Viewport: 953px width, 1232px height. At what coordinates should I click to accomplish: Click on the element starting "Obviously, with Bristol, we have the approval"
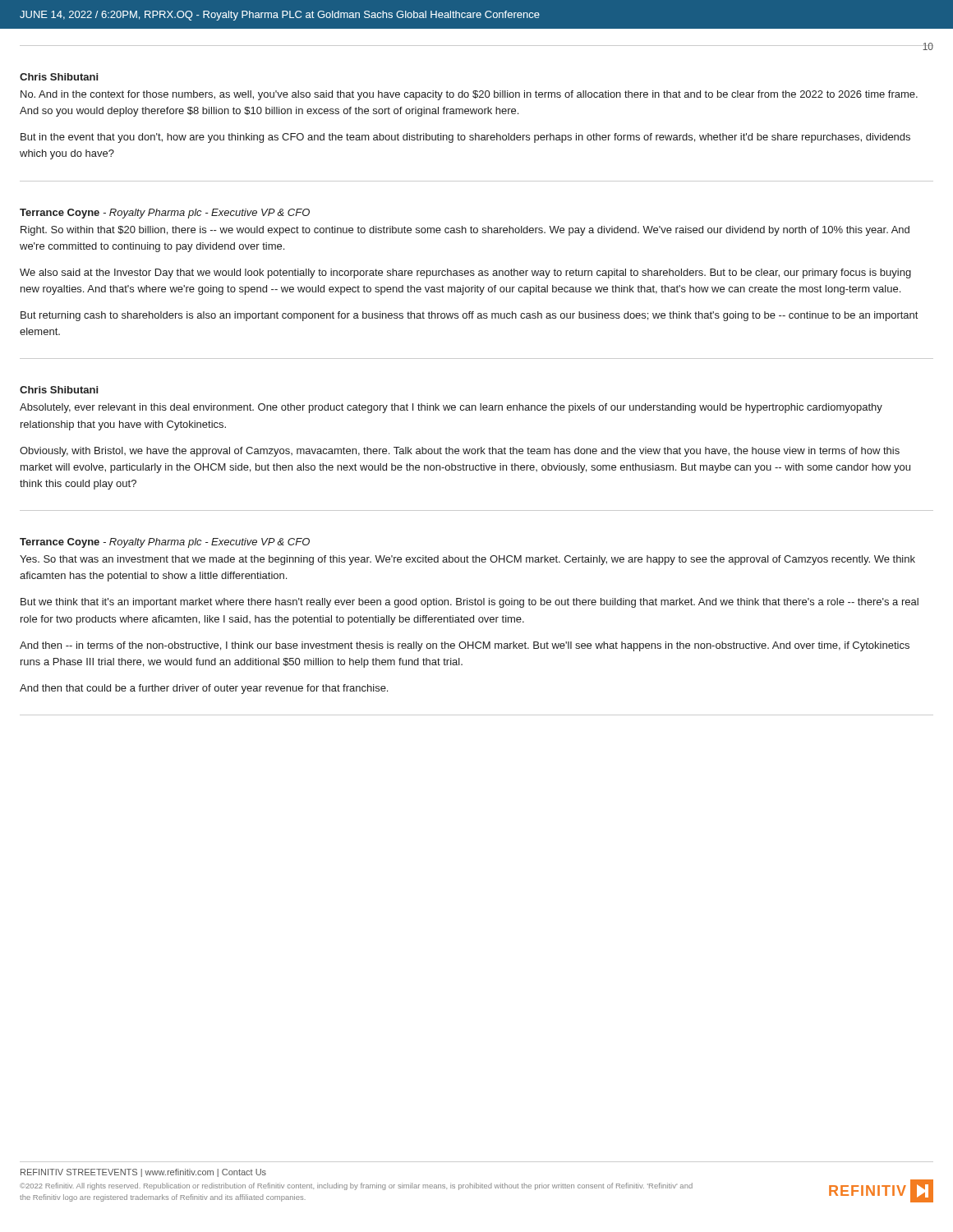pos(465,467)
